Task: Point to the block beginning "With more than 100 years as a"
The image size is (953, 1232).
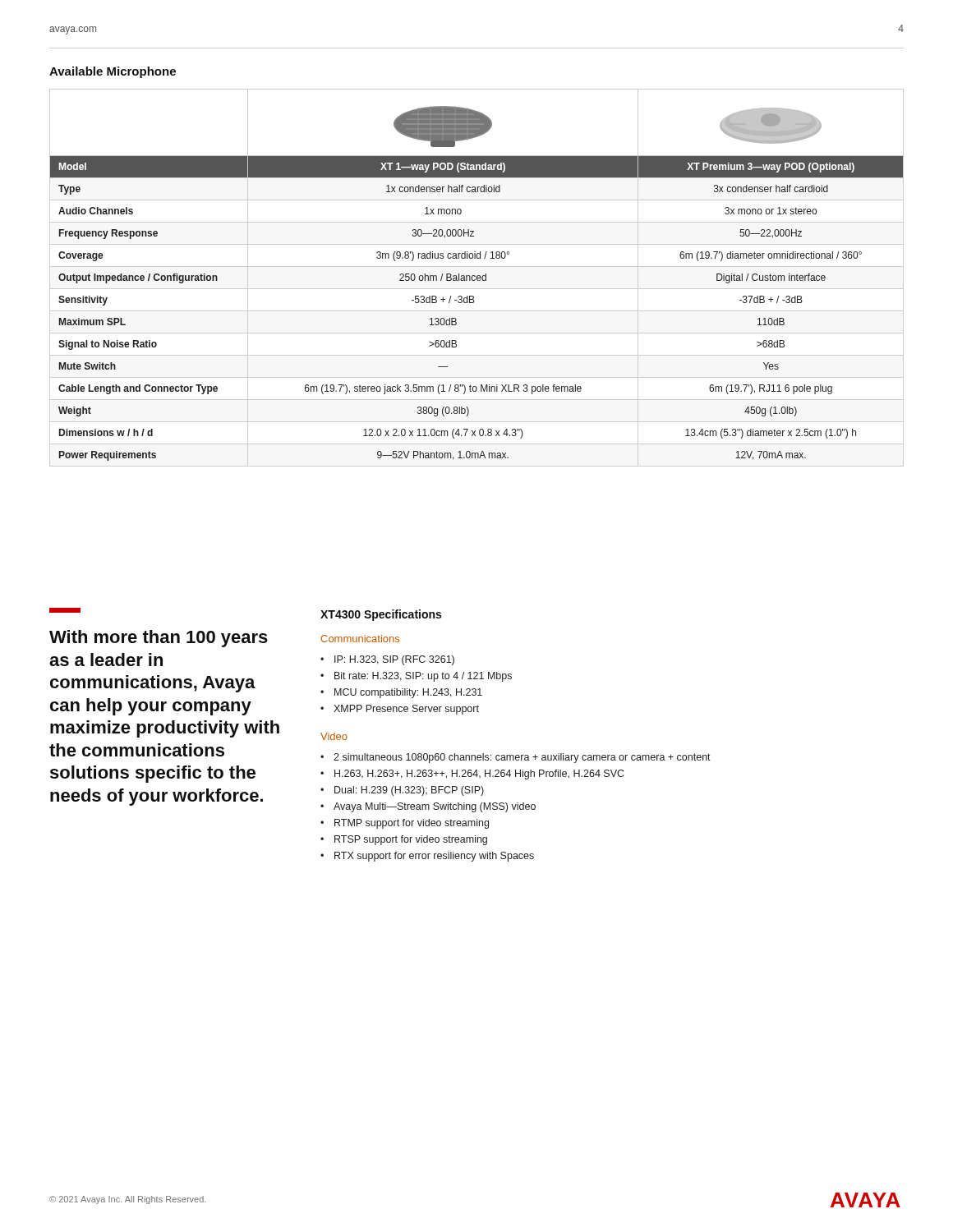Action: pyautogui.click(x=165, y=716)
